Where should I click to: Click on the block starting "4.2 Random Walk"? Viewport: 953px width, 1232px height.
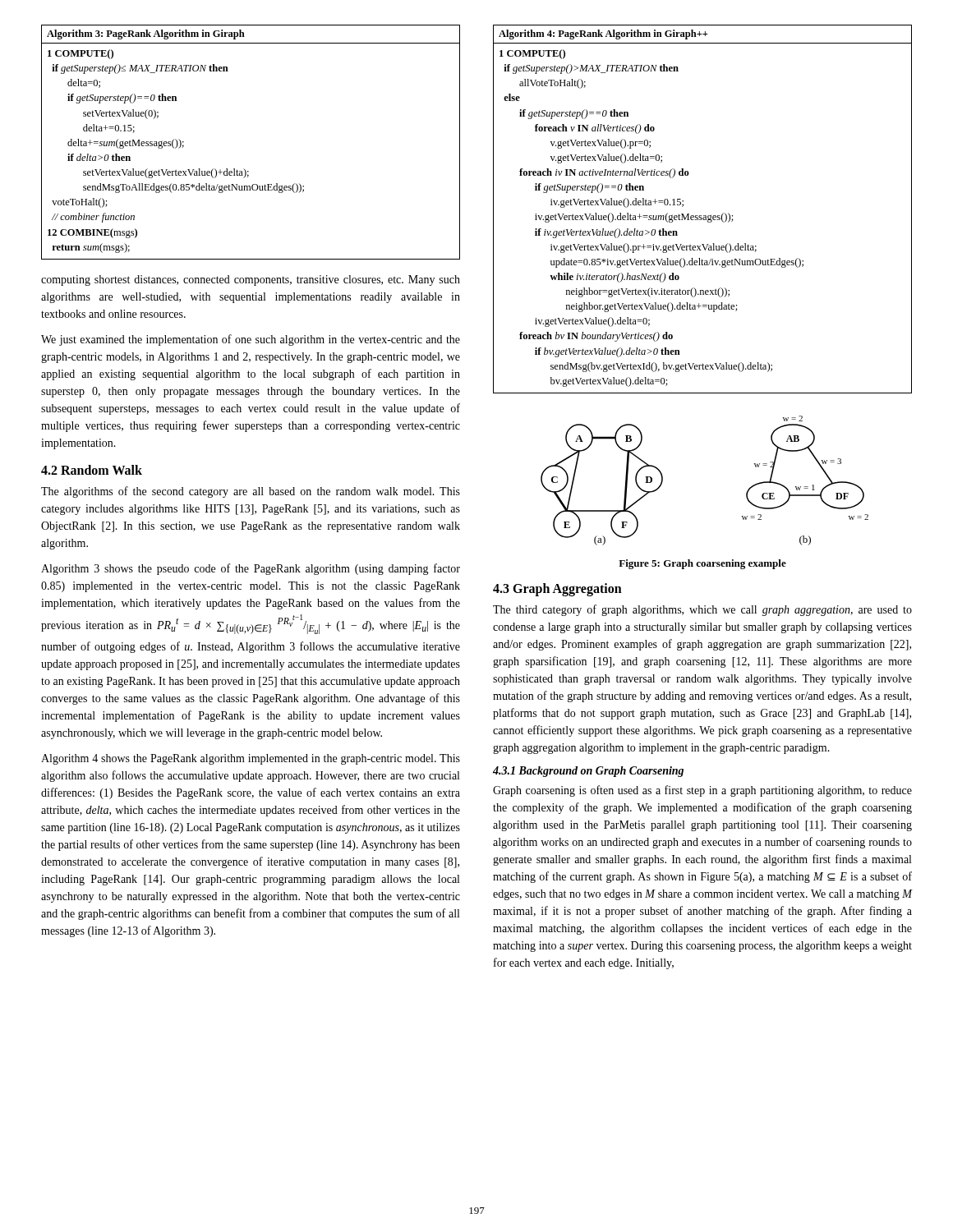coord(92,470)
